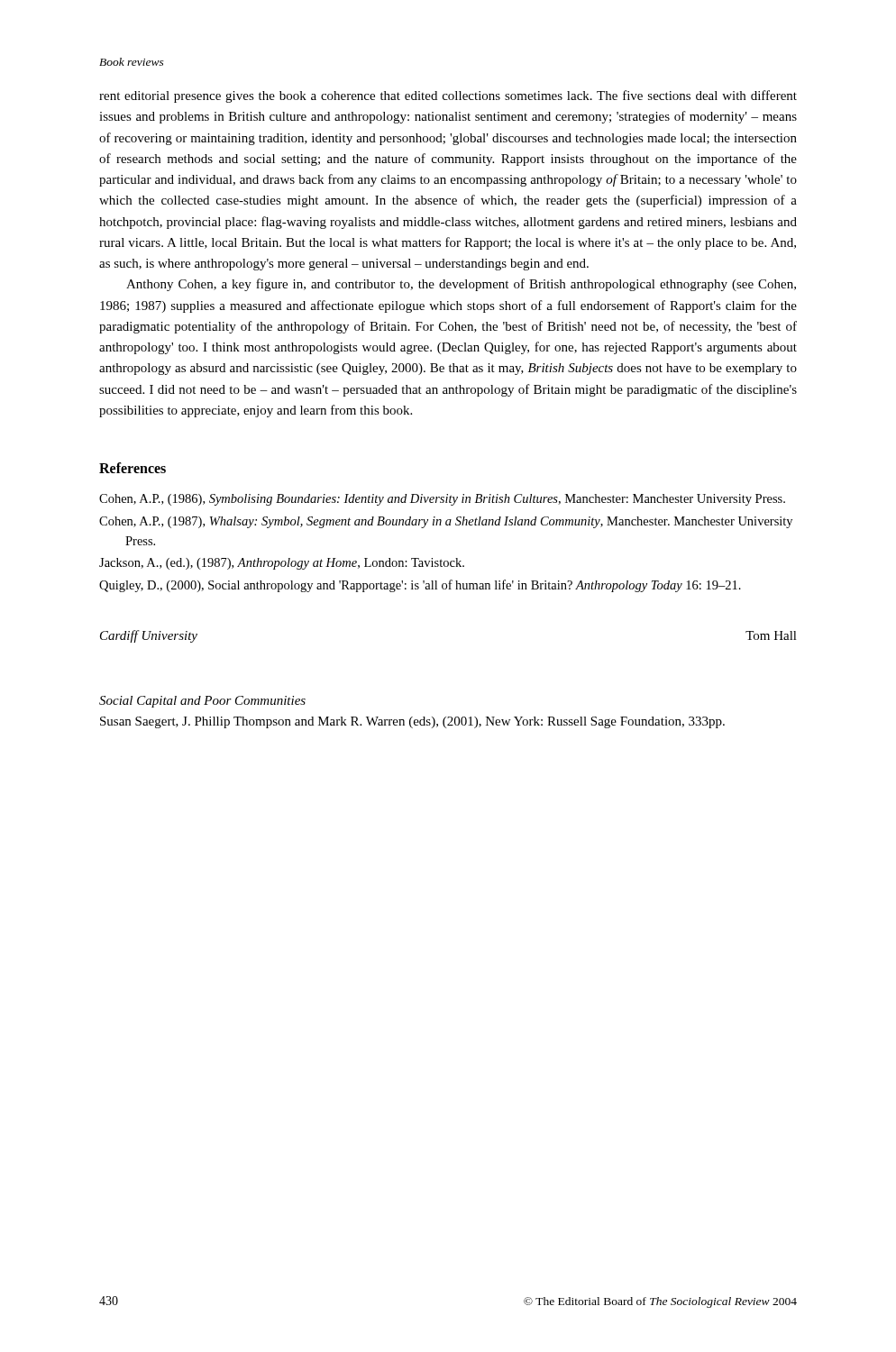
Task: Find the list item that says "Cohen, A.P., (1987), Whalsay: Symbol, Segment"
Action: (x=448, y=531)
